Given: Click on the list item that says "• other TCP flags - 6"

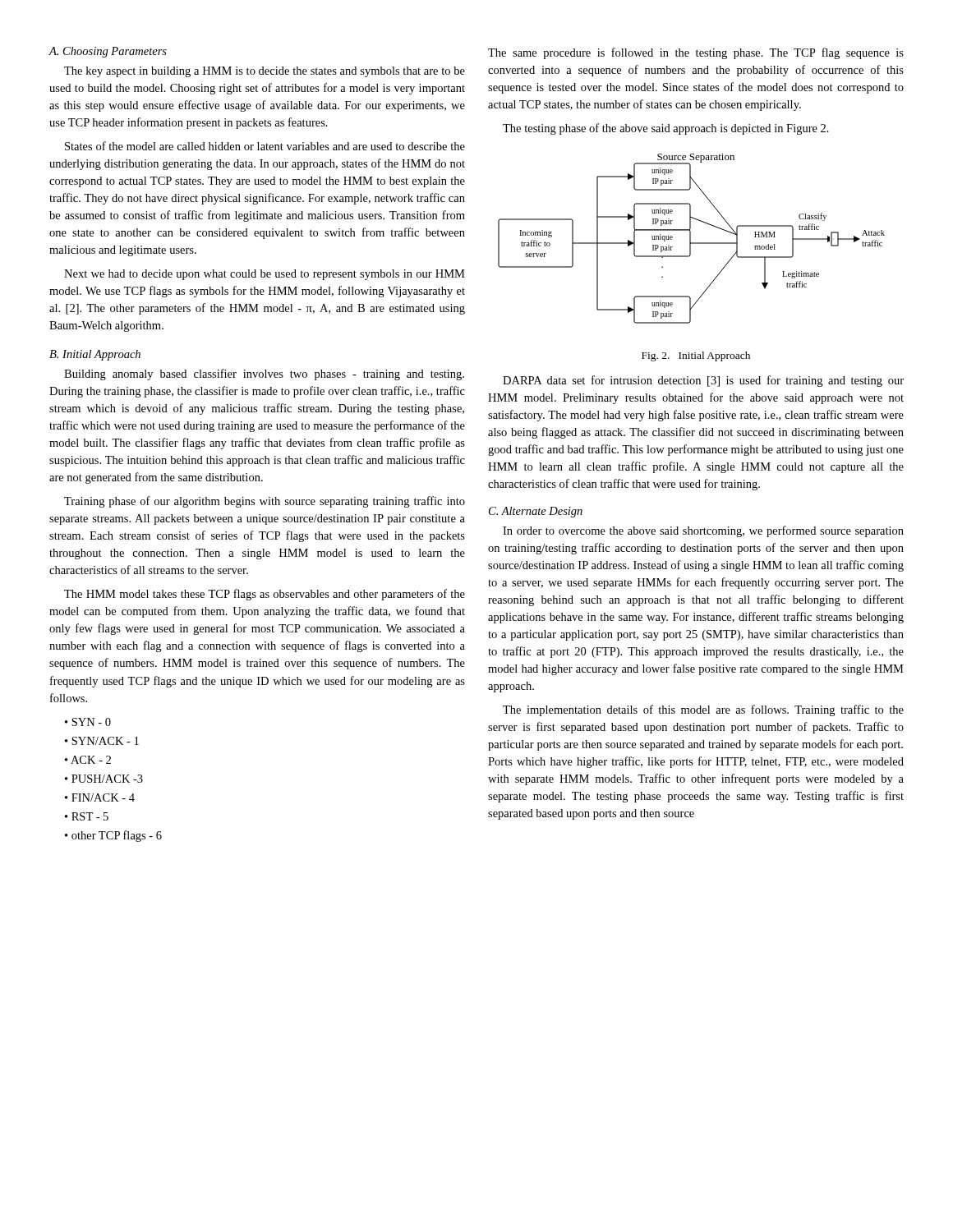Looking at the screenshot, I should (113, 835).
